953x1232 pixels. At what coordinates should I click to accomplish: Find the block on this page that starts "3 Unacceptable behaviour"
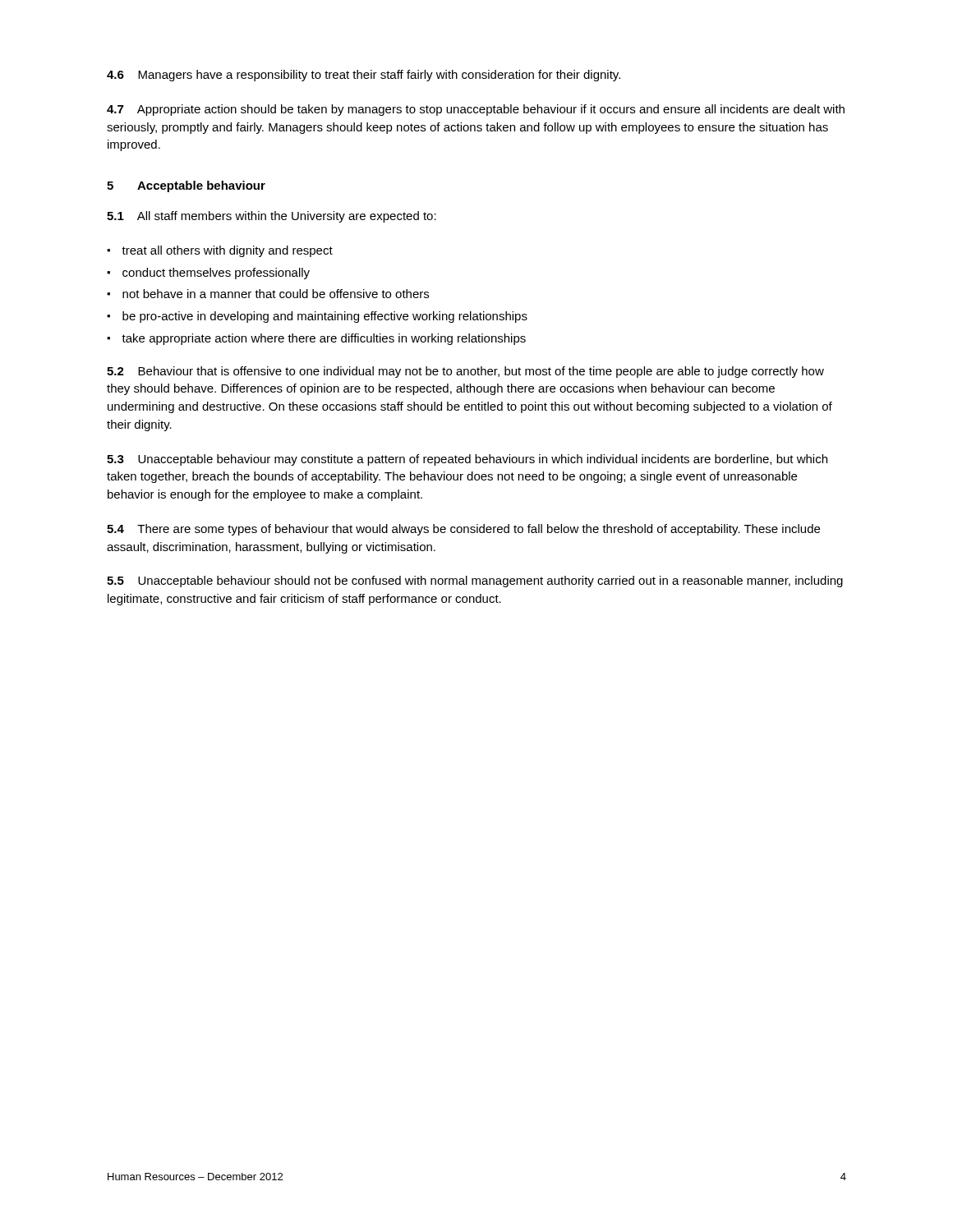[x=467, y=476]
